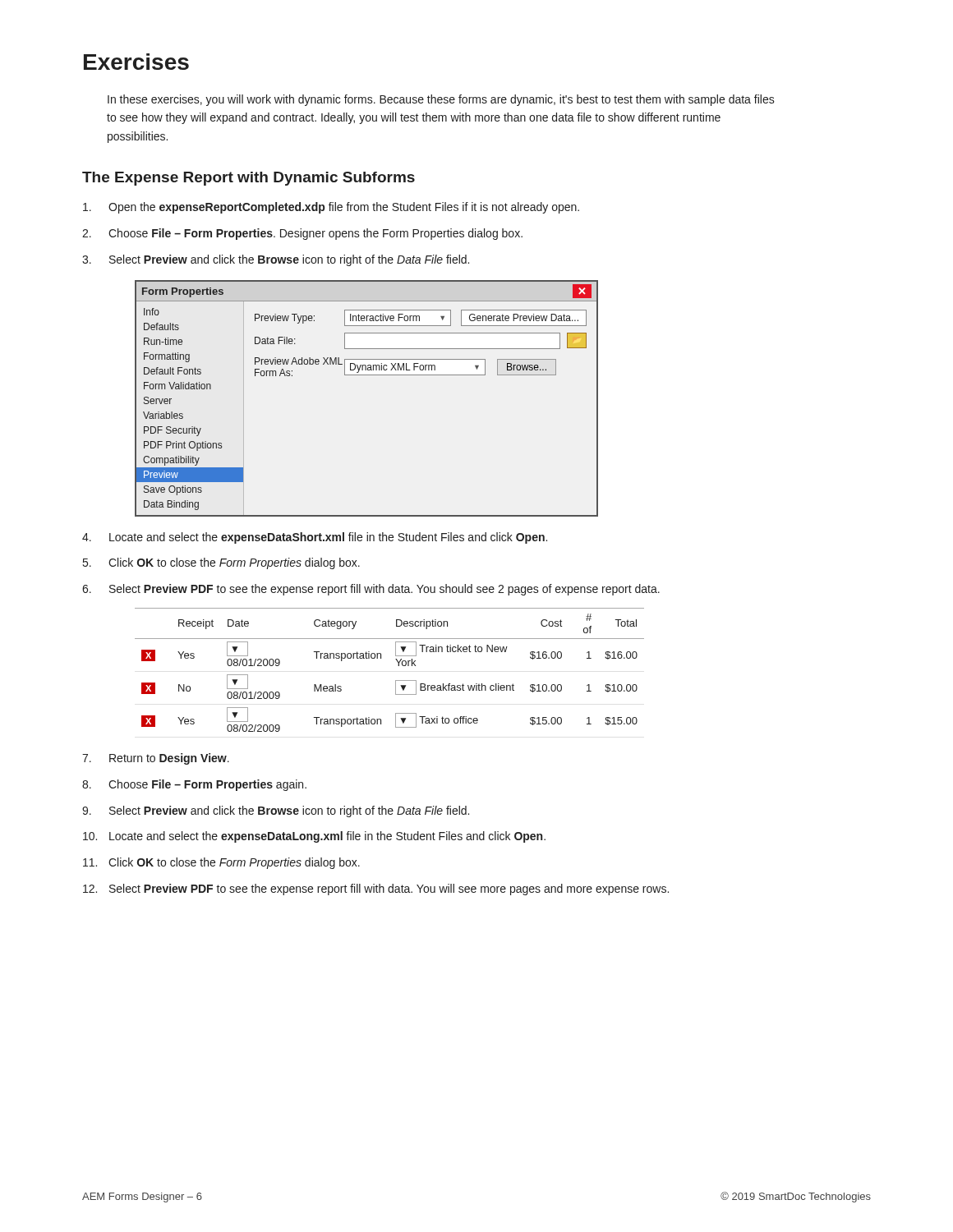Find the block starting "4. Locate and select the"
953x1232 pixels.
pos(315,538)
